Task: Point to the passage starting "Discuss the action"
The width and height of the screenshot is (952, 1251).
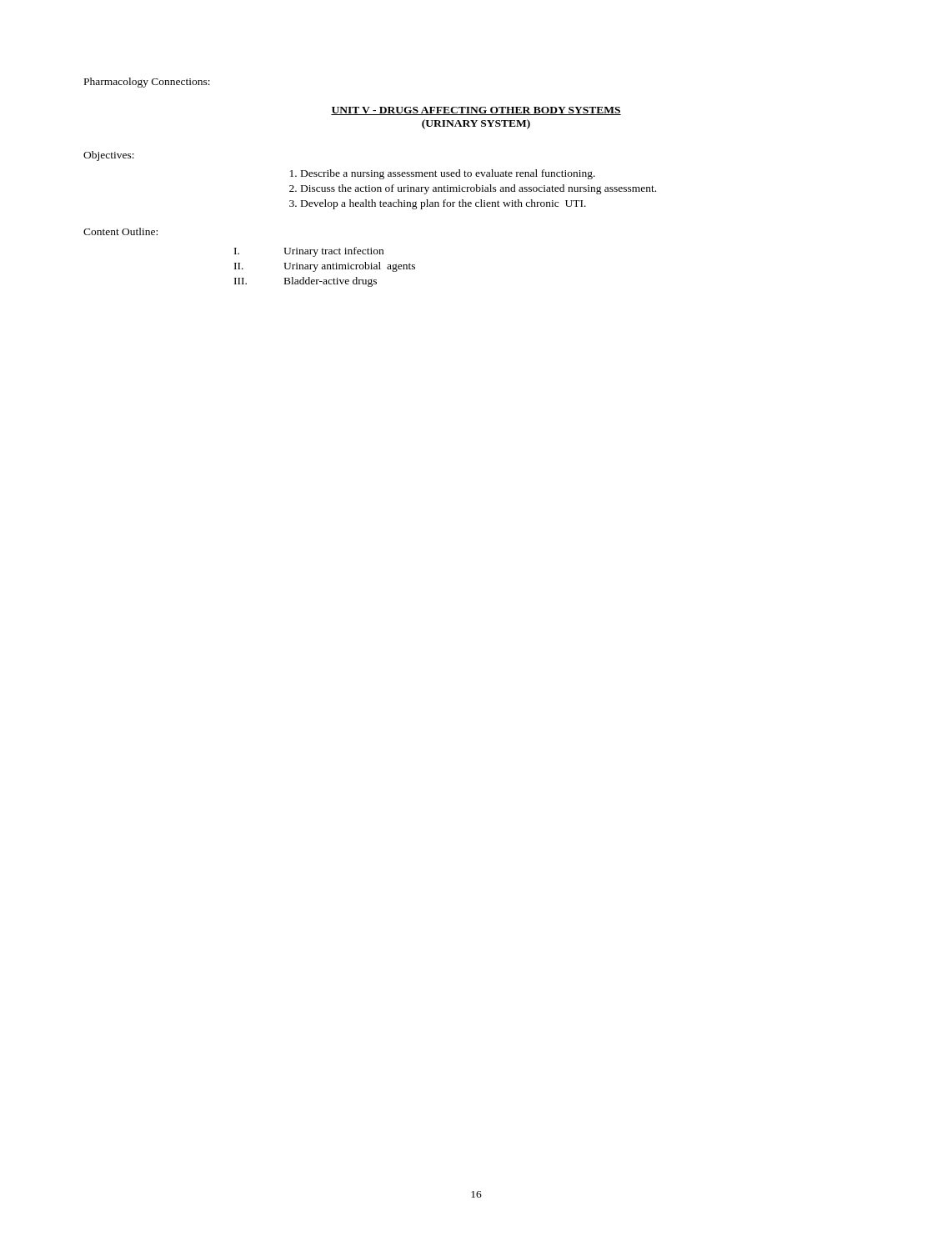Action: (479, 188)
